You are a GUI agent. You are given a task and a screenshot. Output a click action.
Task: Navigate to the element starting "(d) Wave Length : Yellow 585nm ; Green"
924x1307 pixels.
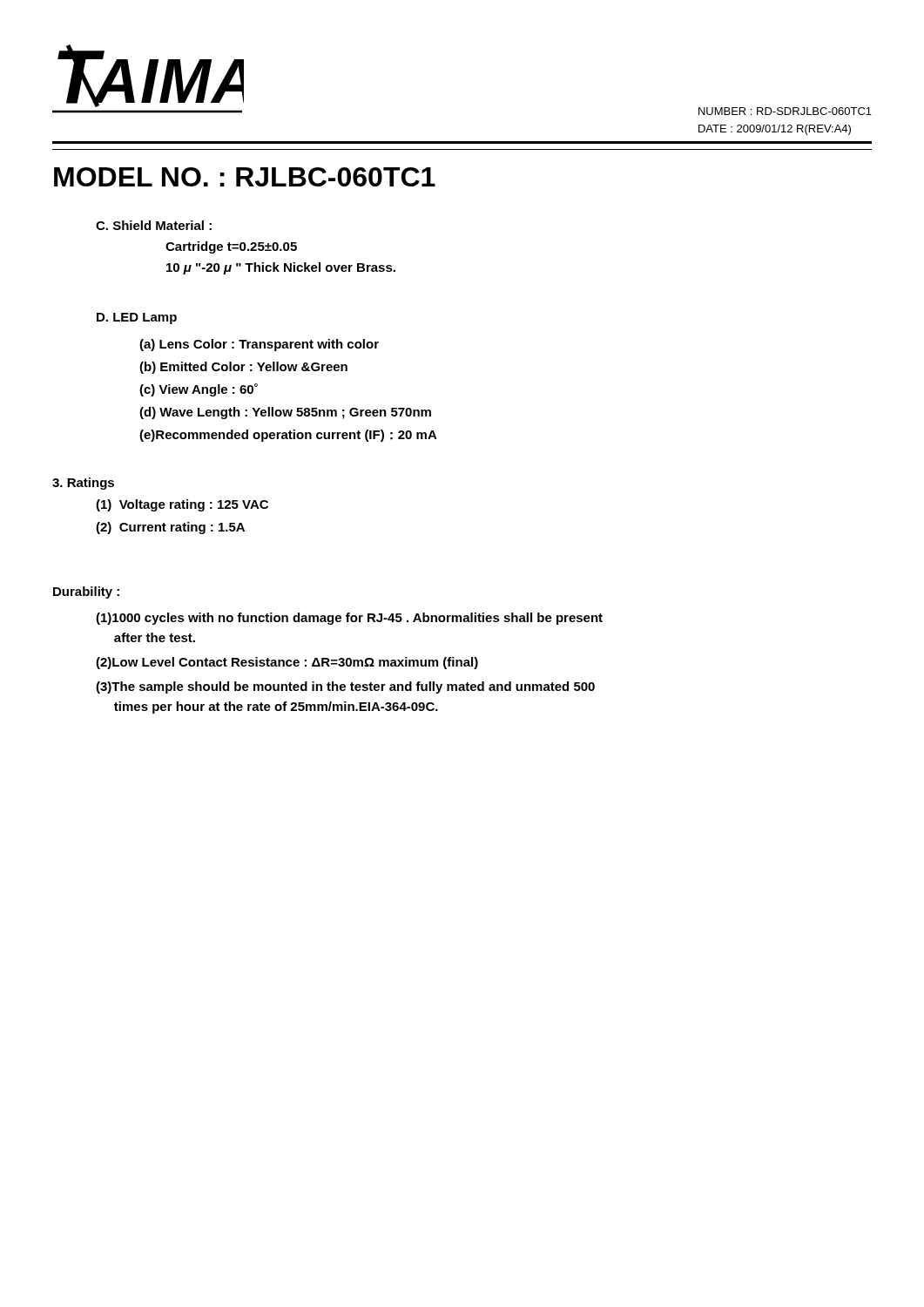click(286, 412)
